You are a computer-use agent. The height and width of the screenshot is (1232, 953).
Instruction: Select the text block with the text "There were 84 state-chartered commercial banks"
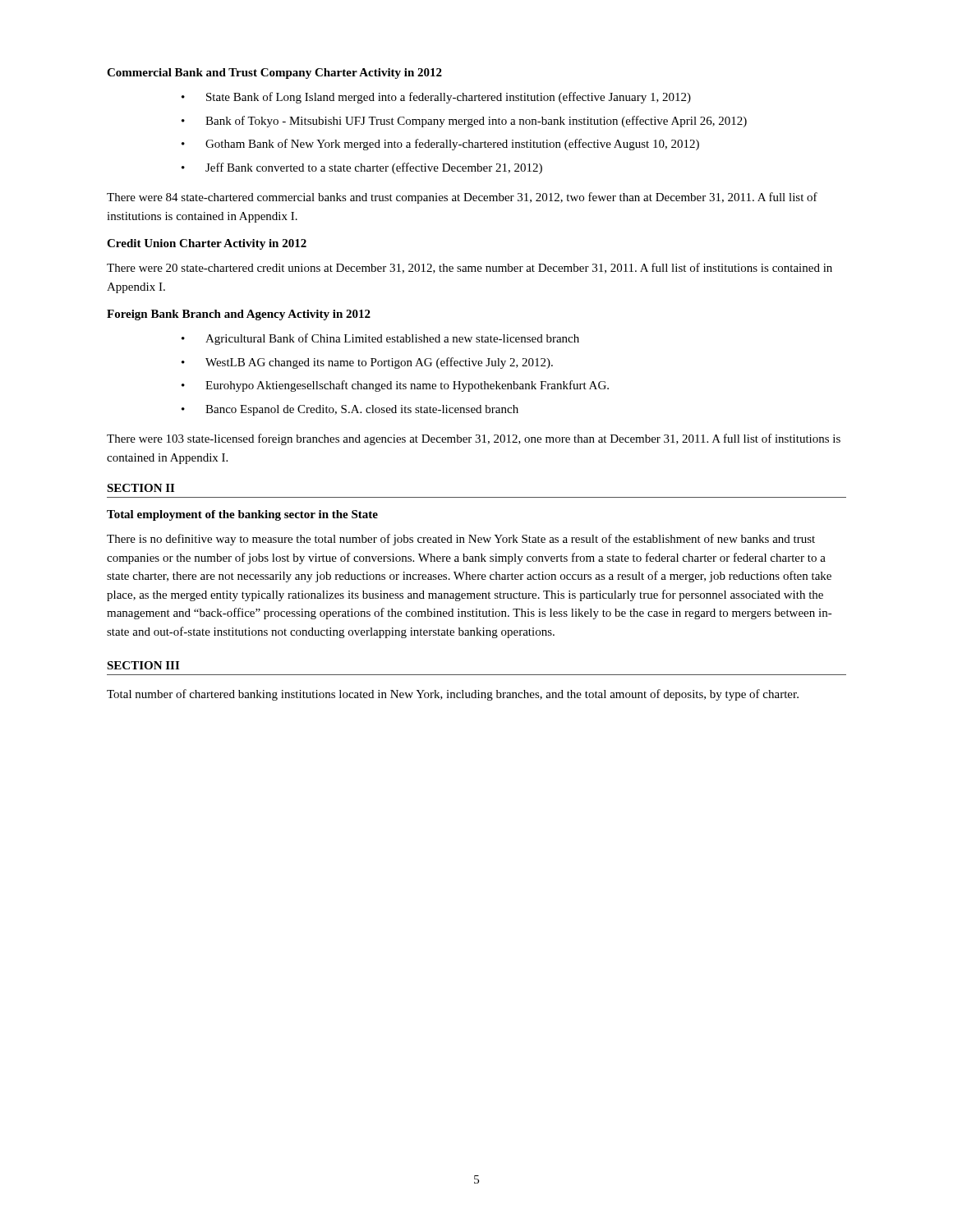[462, 206]
